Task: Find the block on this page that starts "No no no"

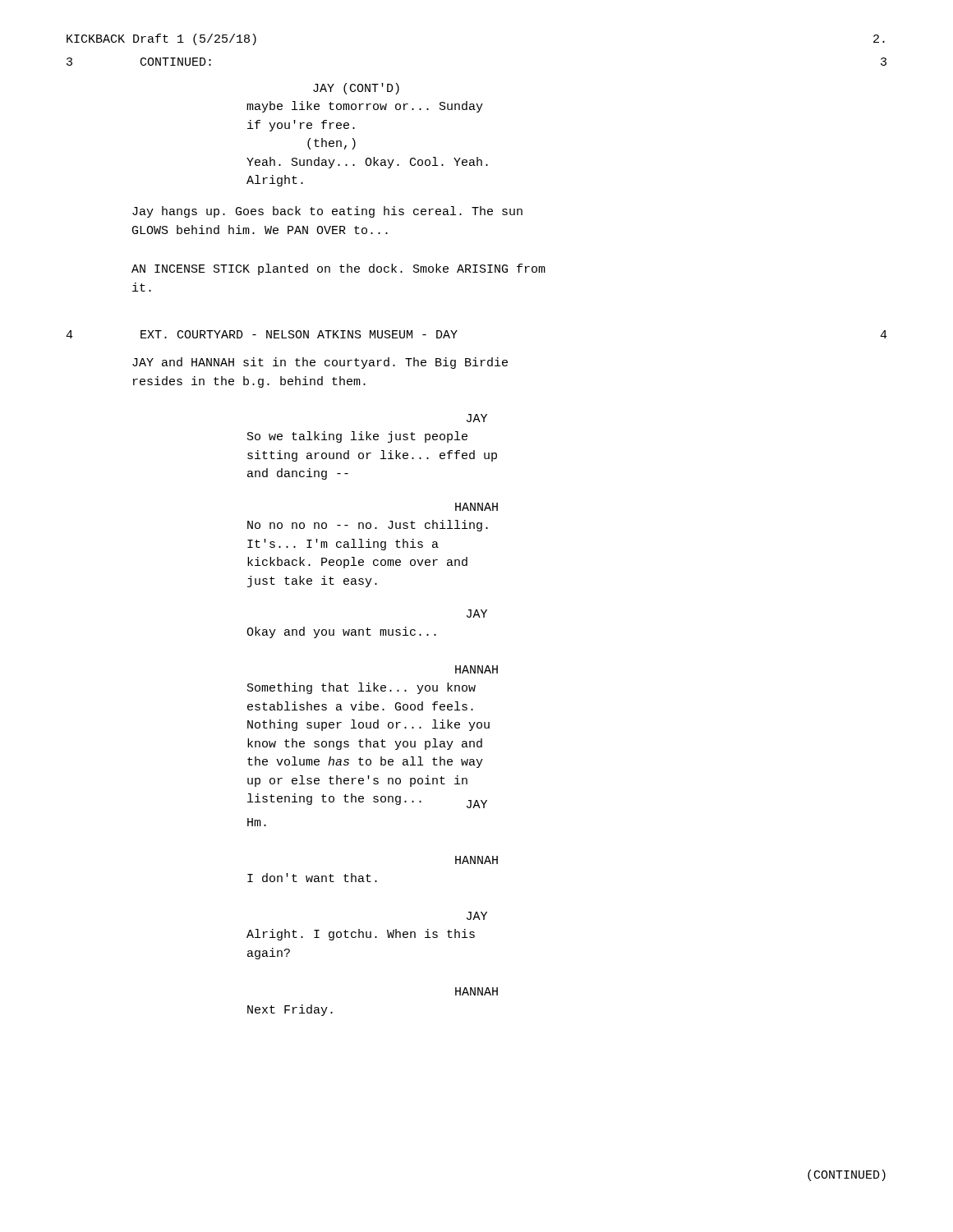Action: tap(427, 554)
